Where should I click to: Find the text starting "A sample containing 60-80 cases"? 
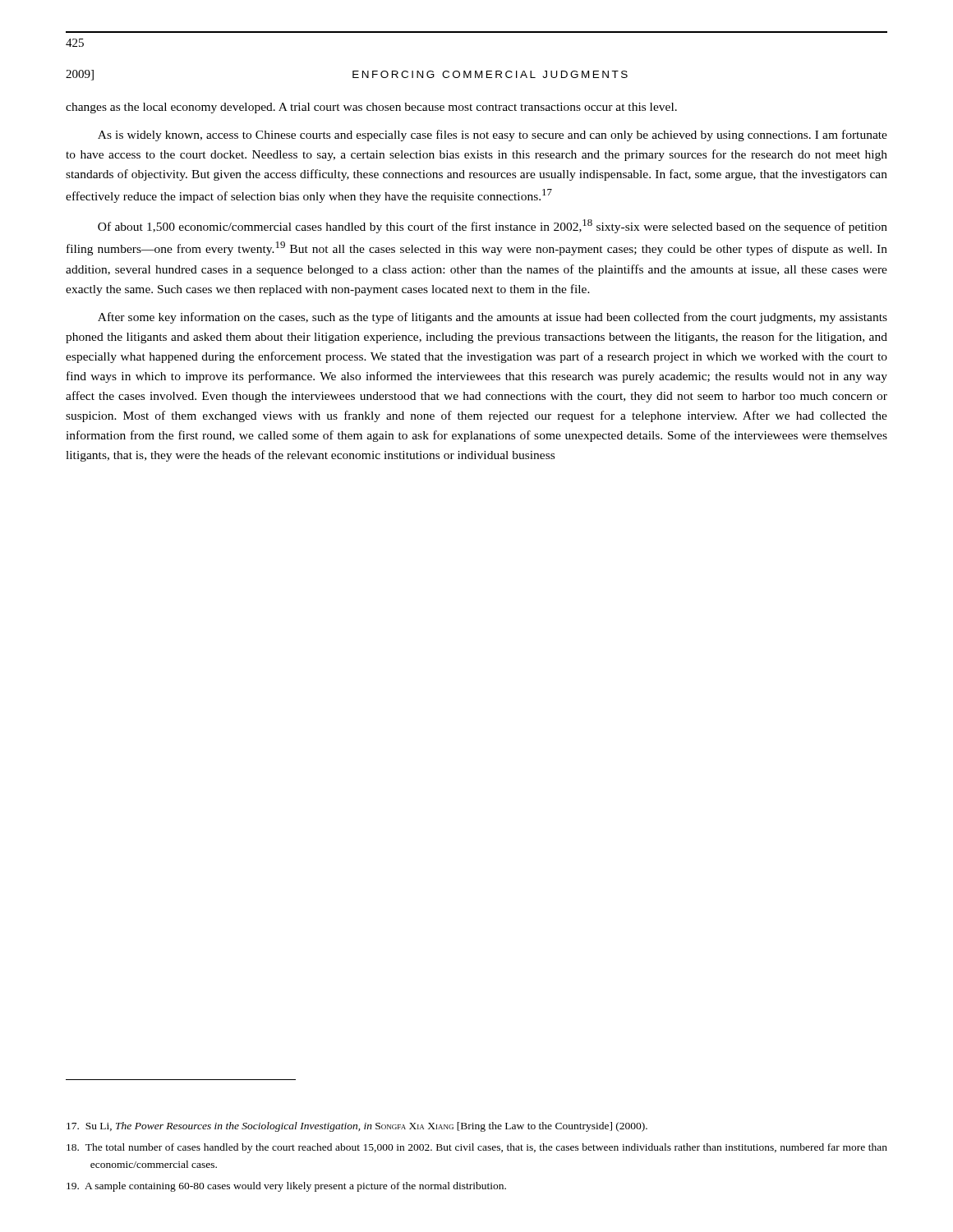476,1186
